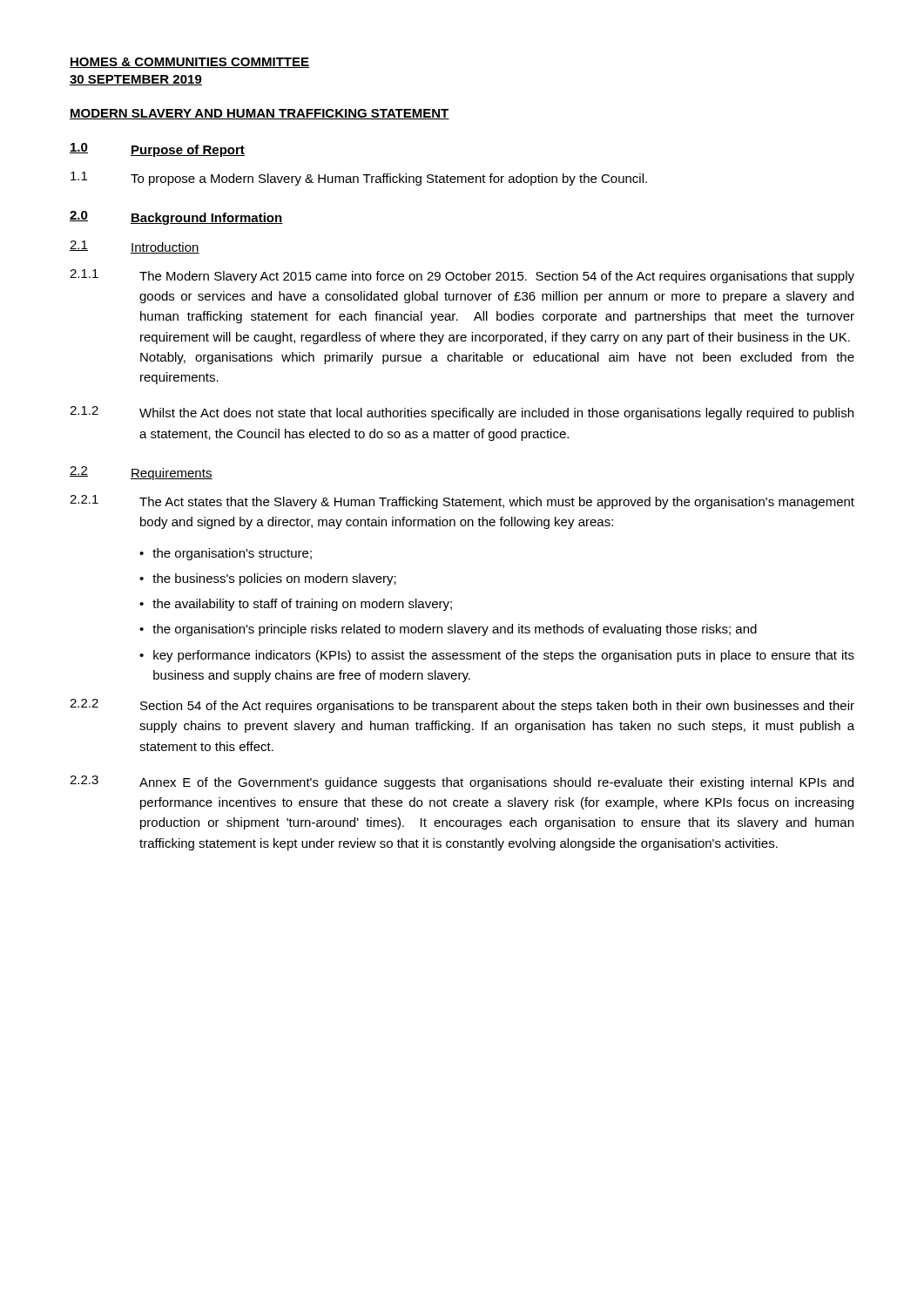Find the block on this page that starts "key performance indicators (KPIs)"
924x1307 pixels.
(503, 665)
